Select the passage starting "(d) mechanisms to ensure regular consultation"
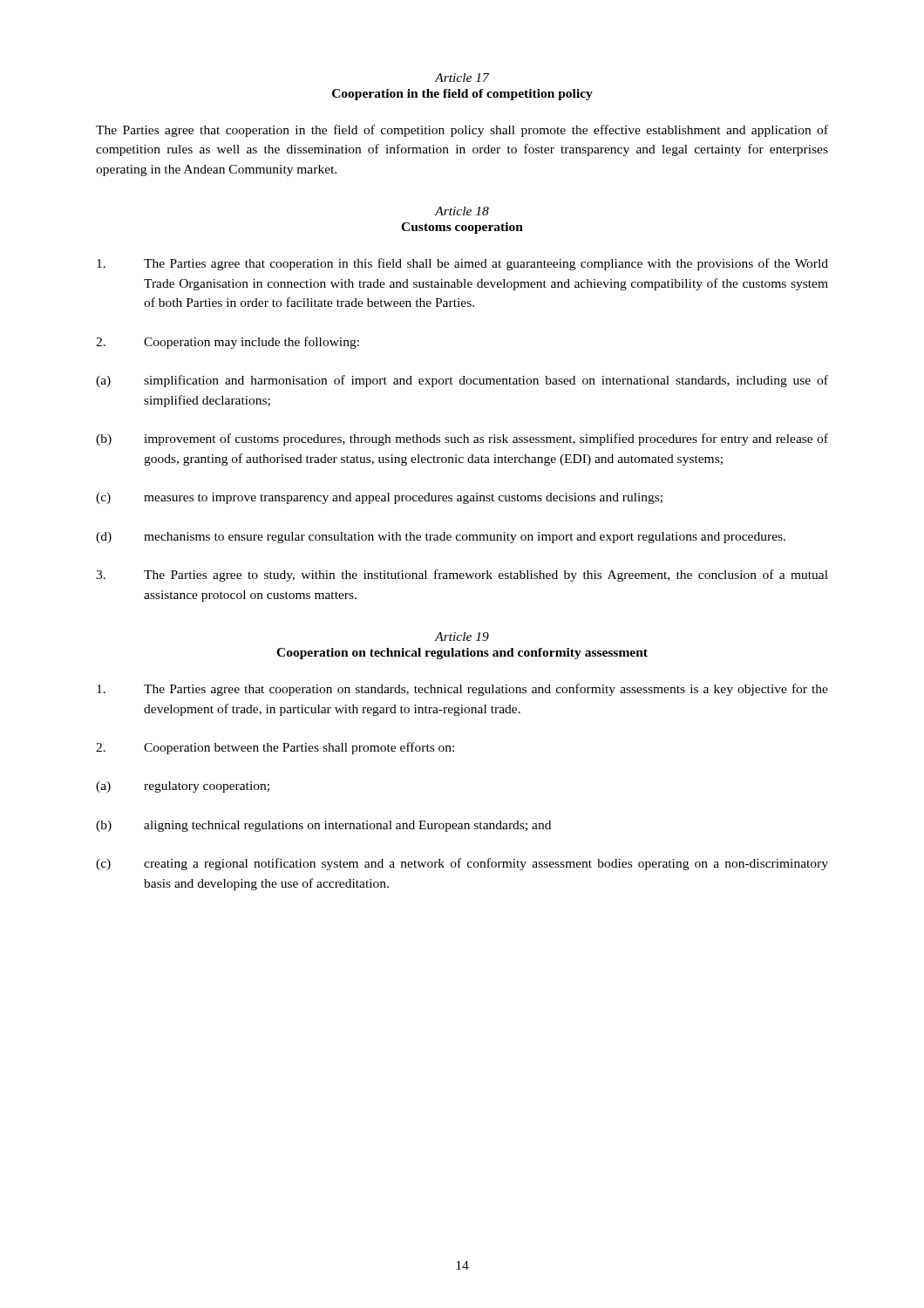 click(462, 536)
